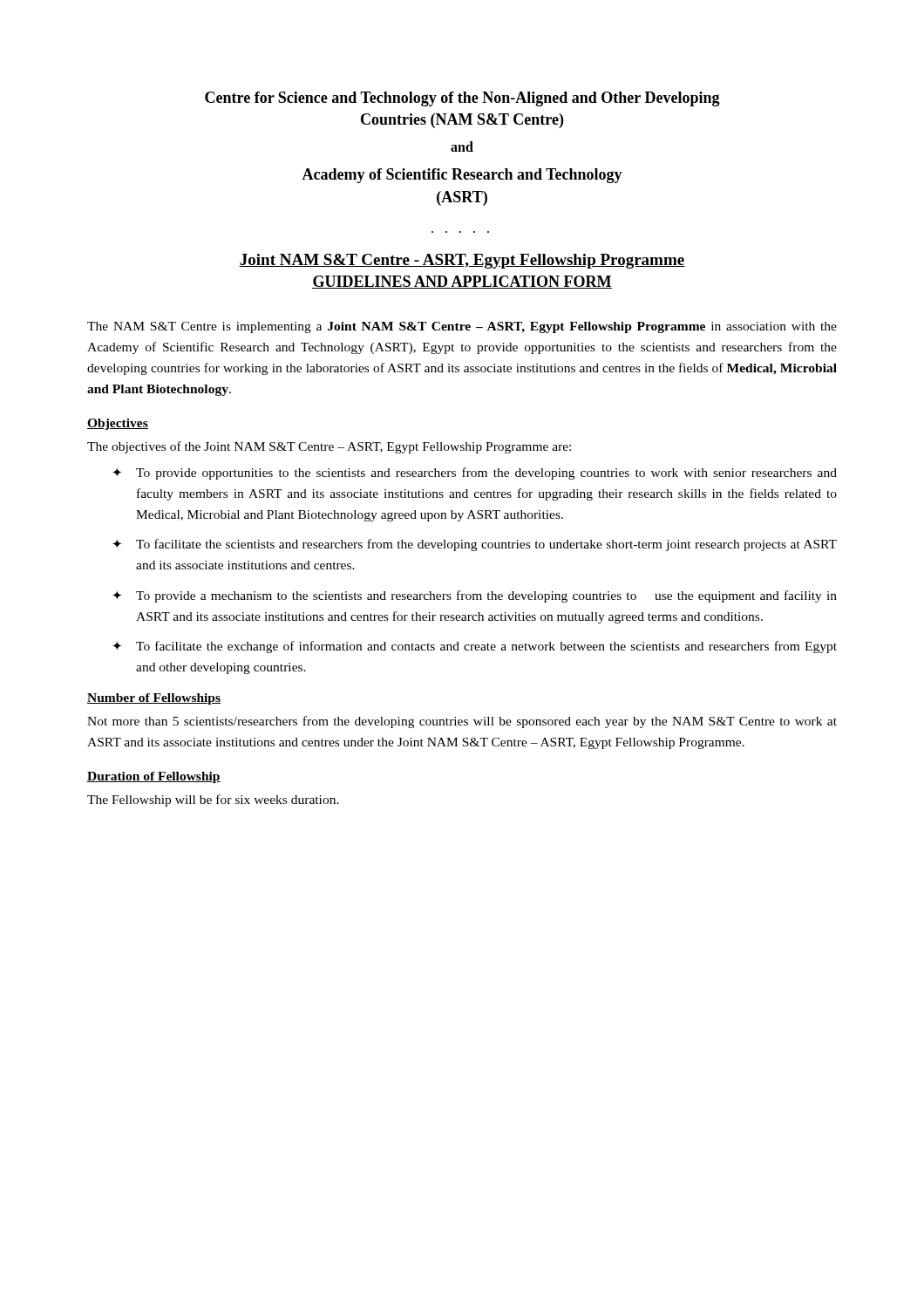Viewport: 924px width, 1308px height.
Task: Find the element starting "Joint NAM S&T Centre - ASRT, Egypt Fellowship"
Action: click(462, 270)
